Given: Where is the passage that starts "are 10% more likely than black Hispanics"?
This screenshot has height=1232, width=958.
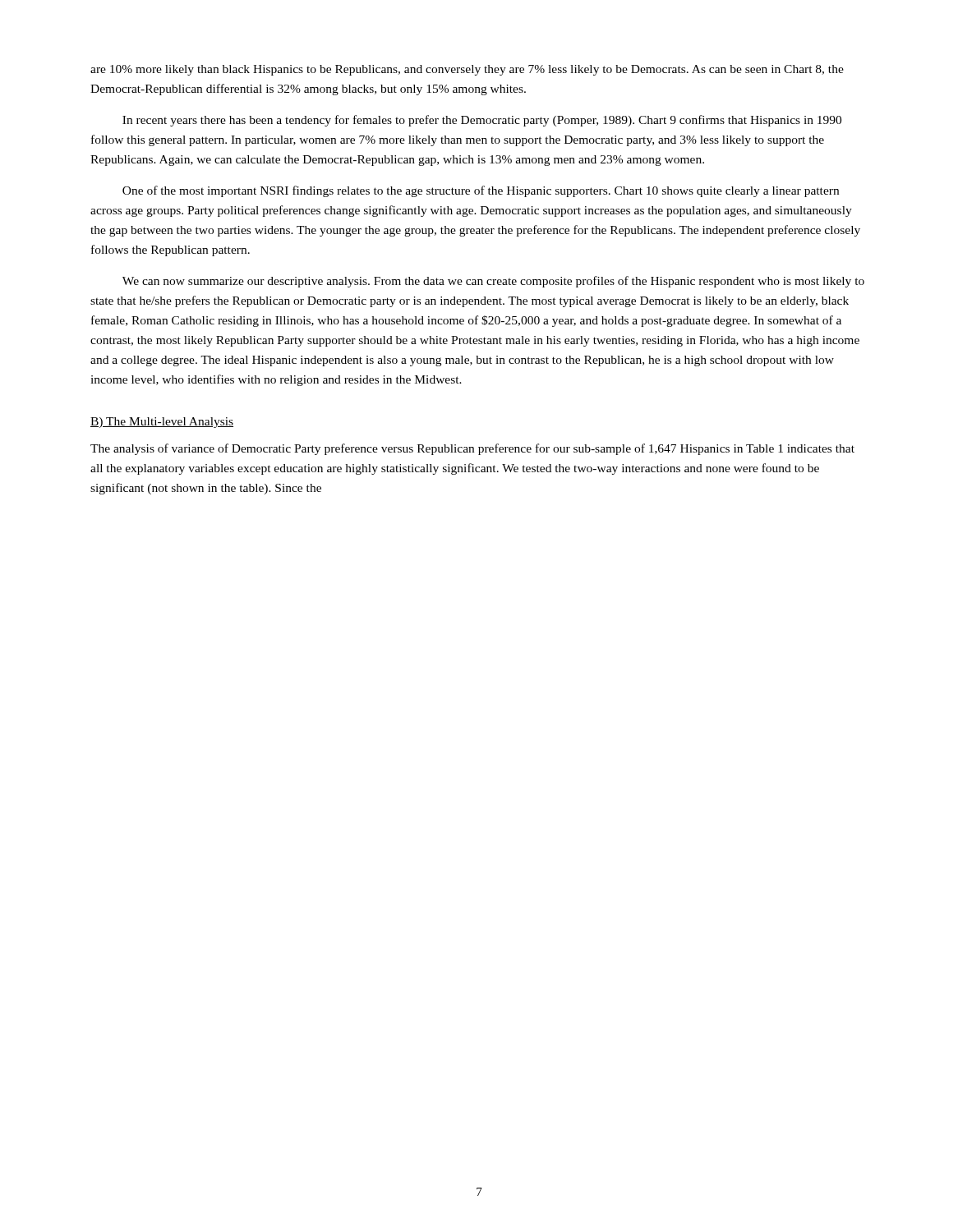Looking at the screenshot, I should (479, 79).
